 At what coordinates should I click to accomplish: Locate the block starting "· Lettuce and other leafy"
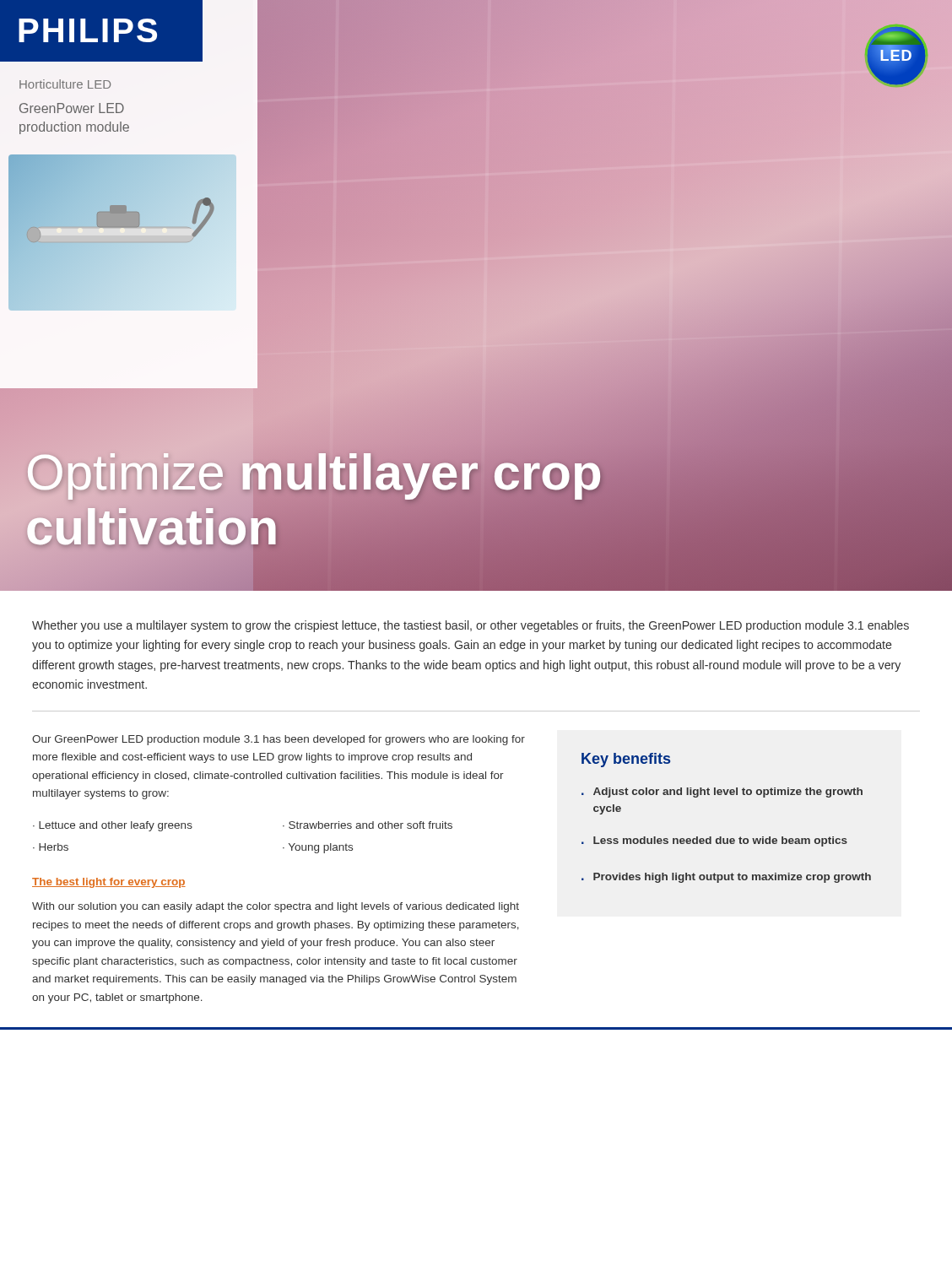[112, 825]
